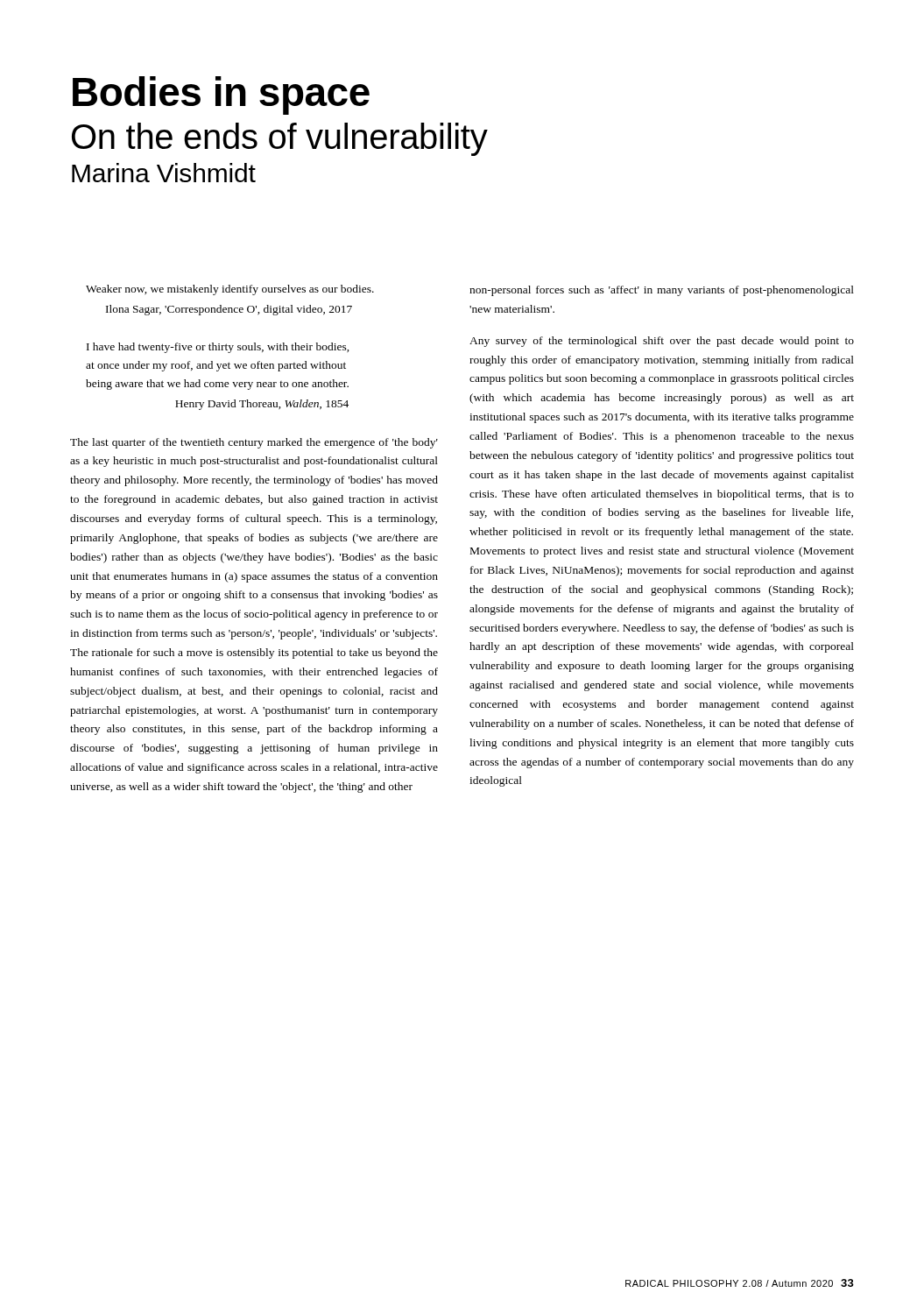Image resolution: width=924 pixels, height=1314 pixels.
Task: Locate the passage starting "Bodies in space On the"
Action: pyautogui.click(x=462, y=129)
